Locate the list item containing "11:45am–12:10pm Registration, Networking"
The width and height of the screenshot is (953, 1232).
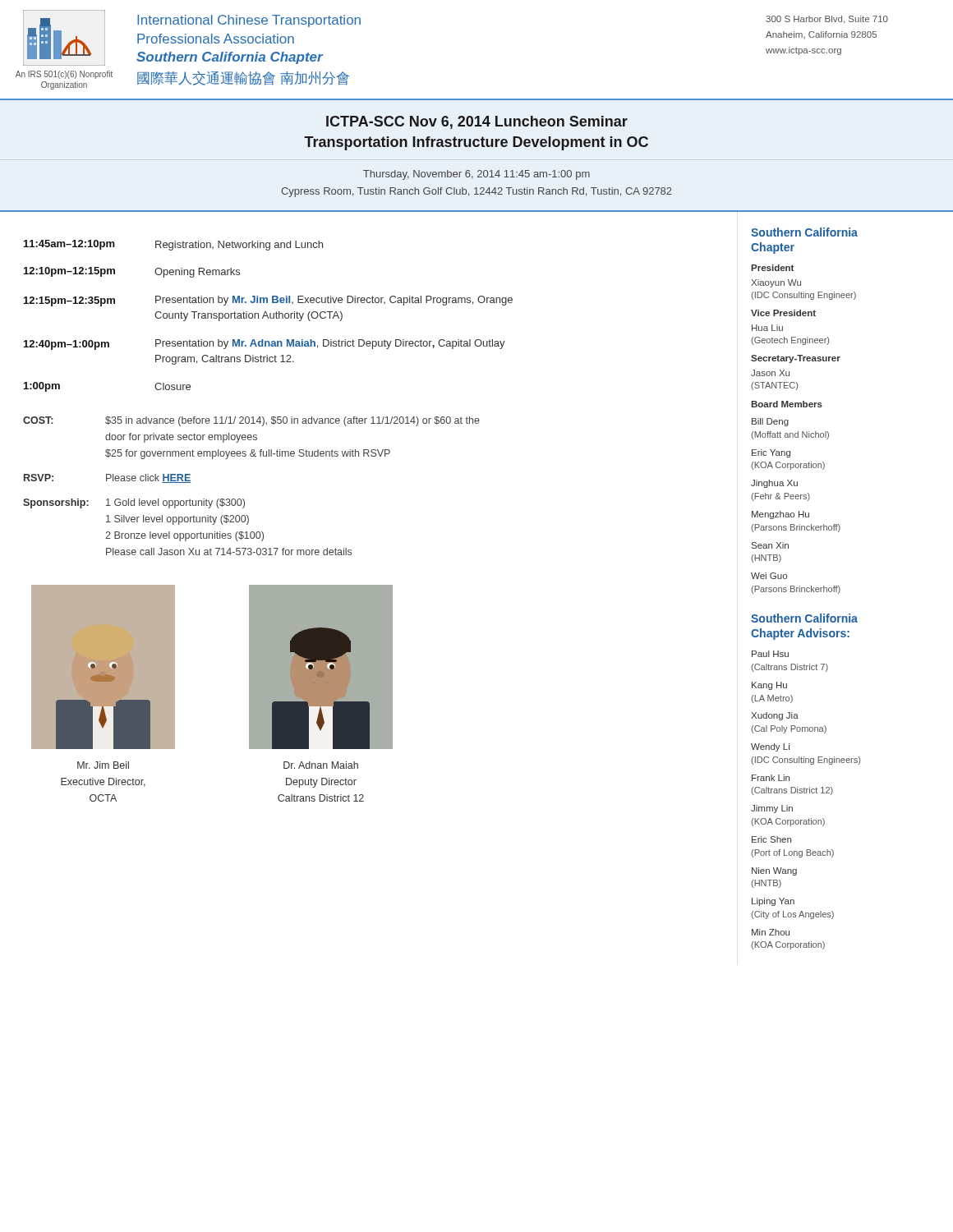pos(173,245)
